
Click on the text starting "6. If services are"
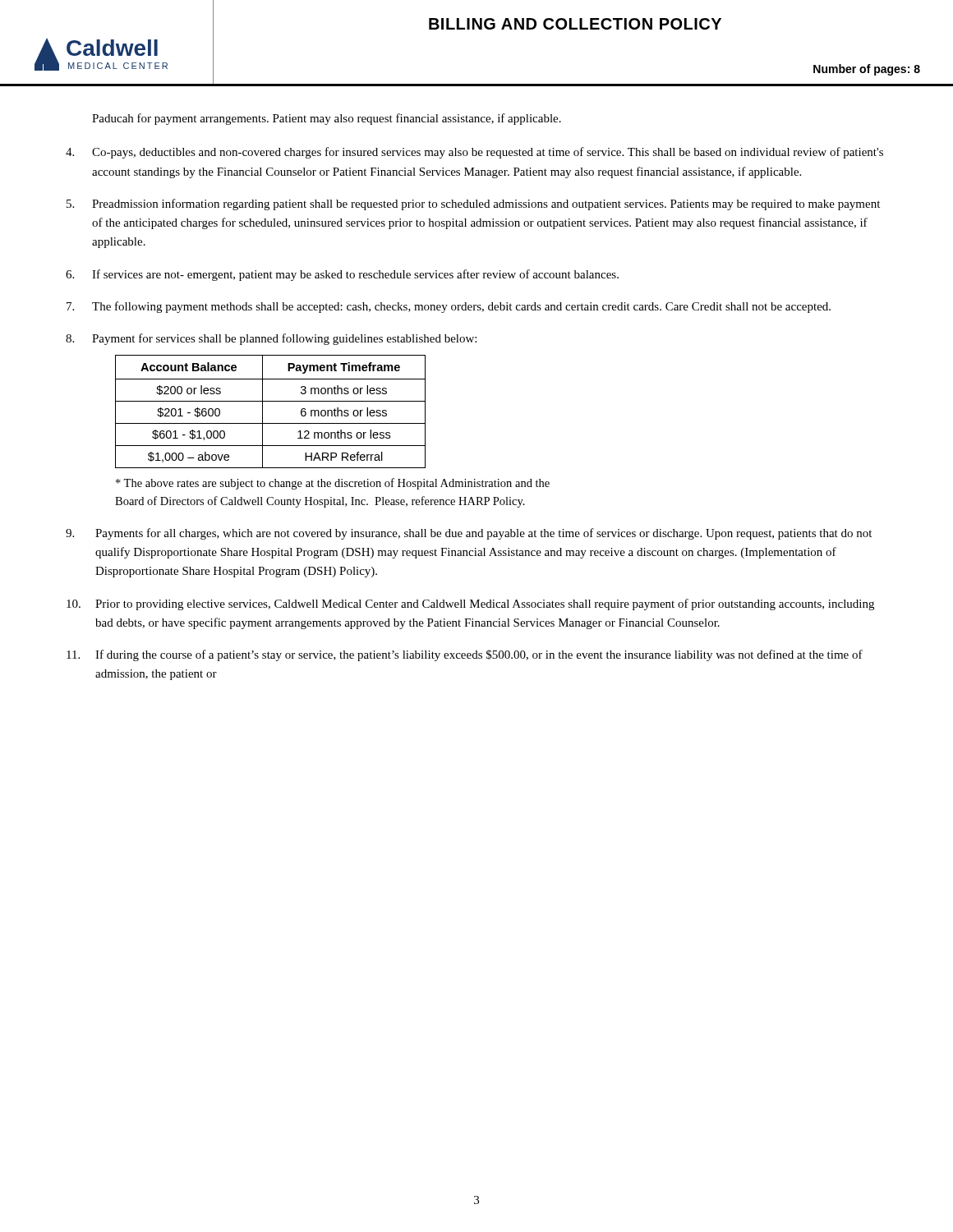pos(476,274)
